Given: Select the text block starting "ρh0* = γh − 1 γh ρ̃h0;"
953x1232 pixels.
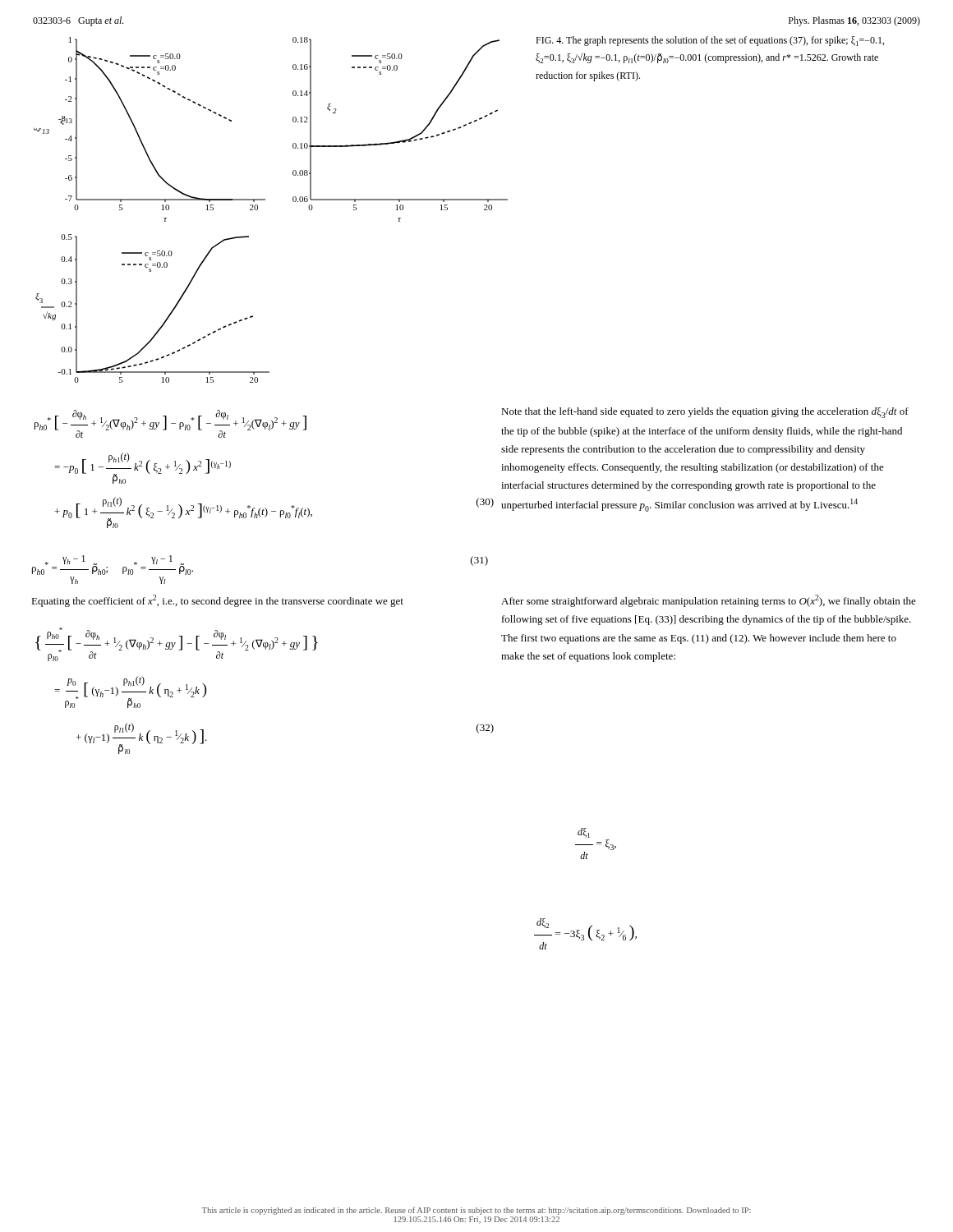Looking at the screenshot, I should 106,567.
